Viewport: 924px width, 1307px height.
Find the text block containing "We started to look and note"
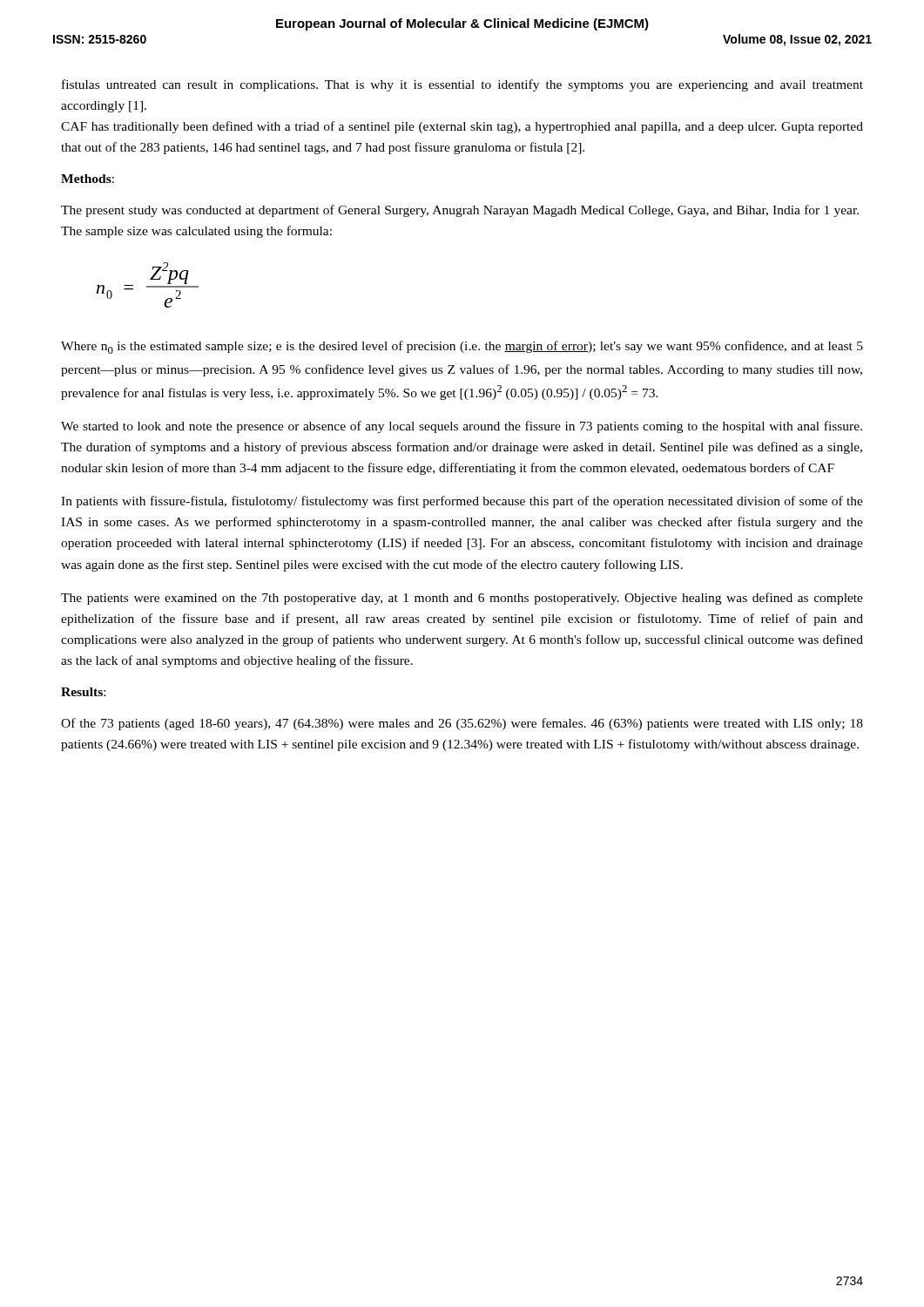point(462,447)
